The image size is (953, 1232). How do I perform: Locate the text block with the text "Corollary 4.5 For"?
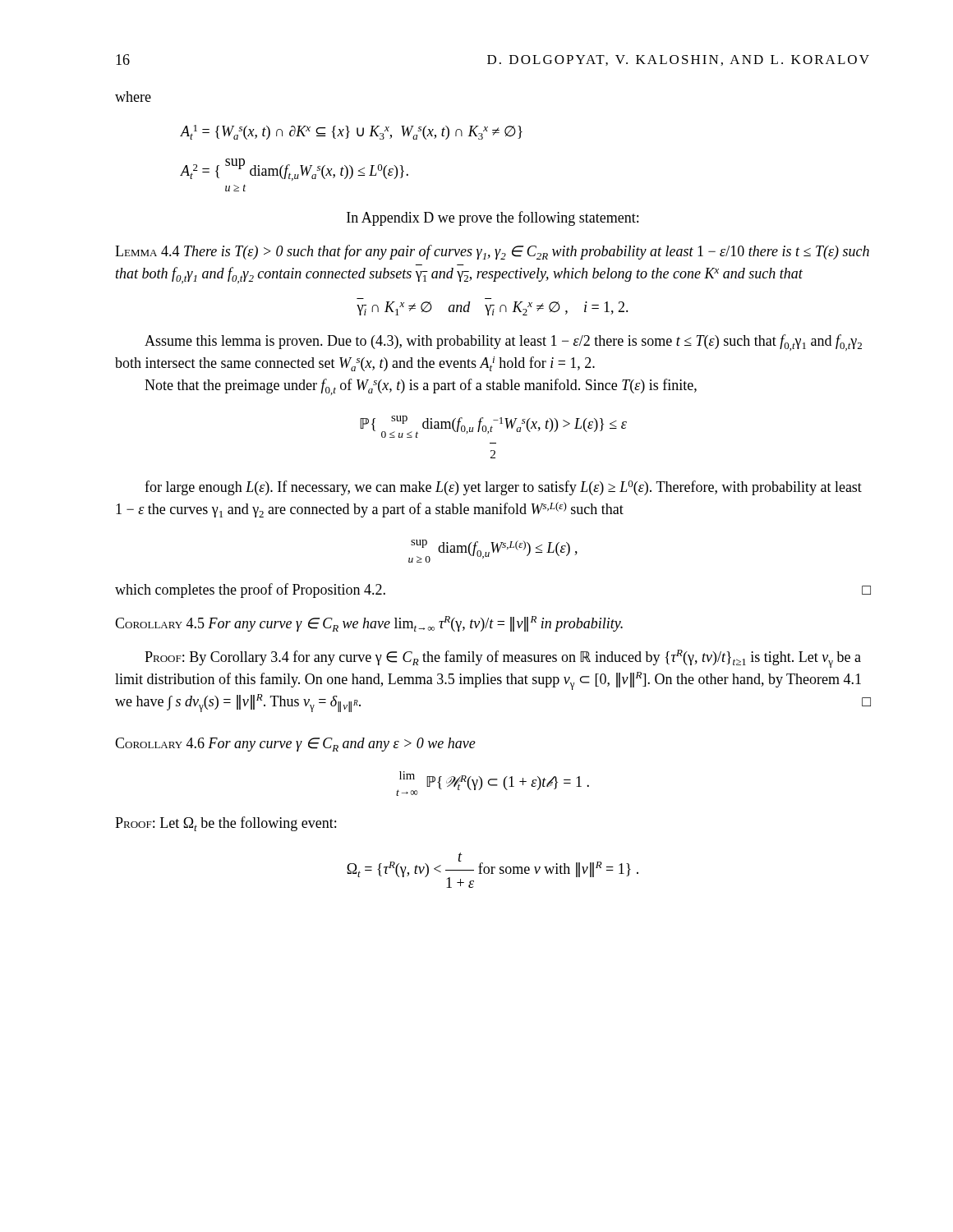[x=369, y=623]
